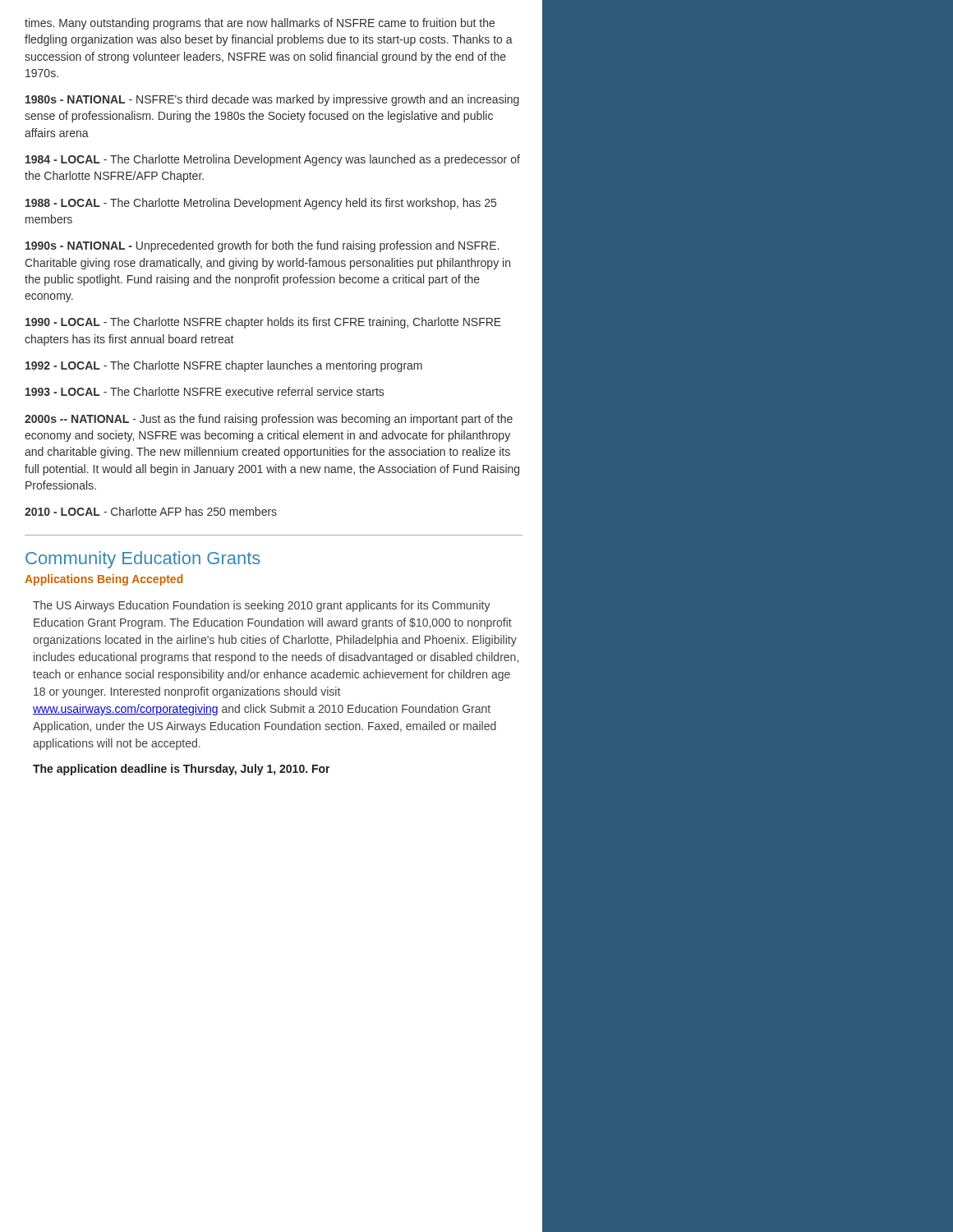Find the region starting "1988 - LOCAL"
Image resolution: width=953 pixels, height=1232 pixels.
(261, 211)
